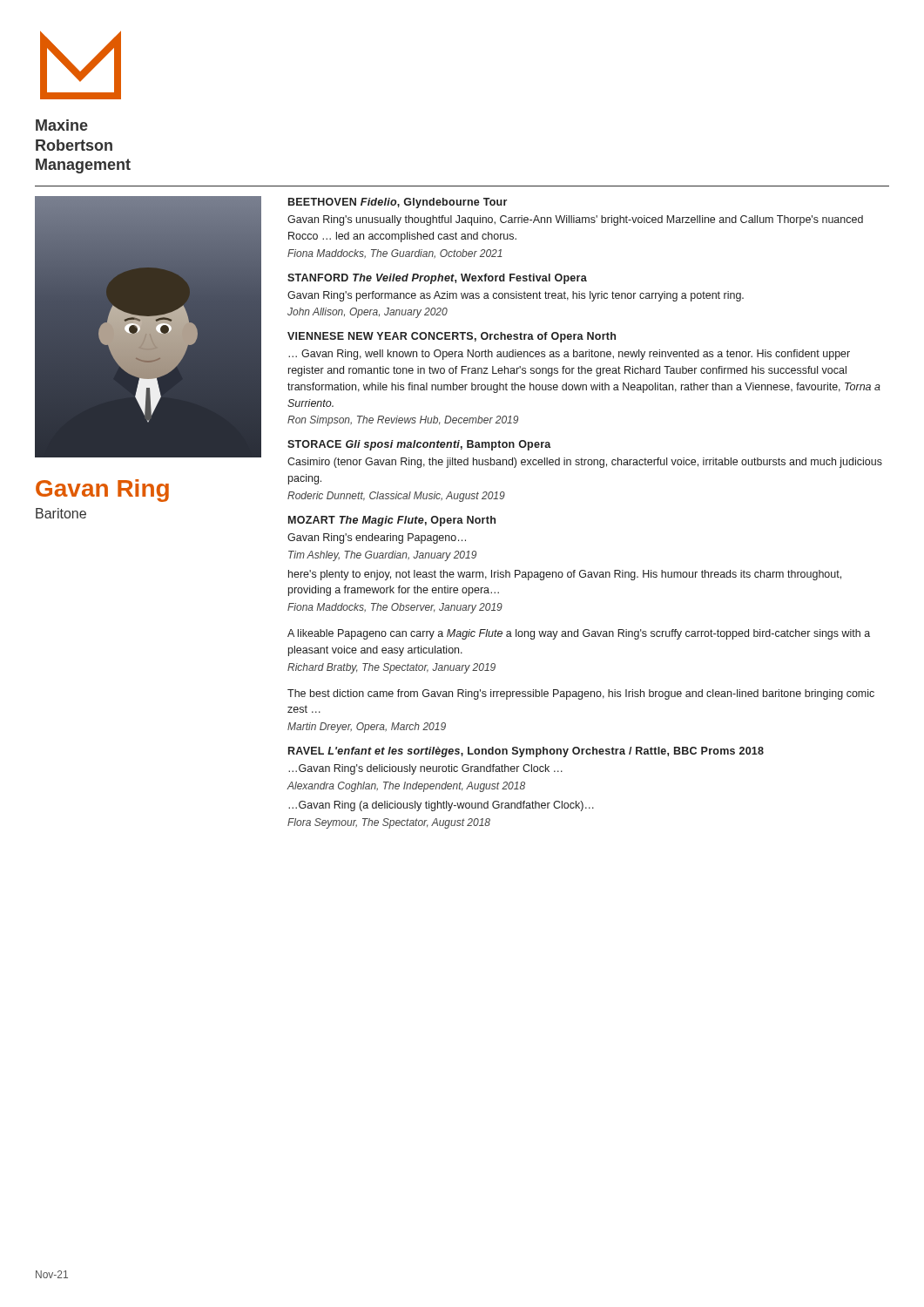Select the photo
Screen dimensions: 1307x924
[x=148, y=327]
